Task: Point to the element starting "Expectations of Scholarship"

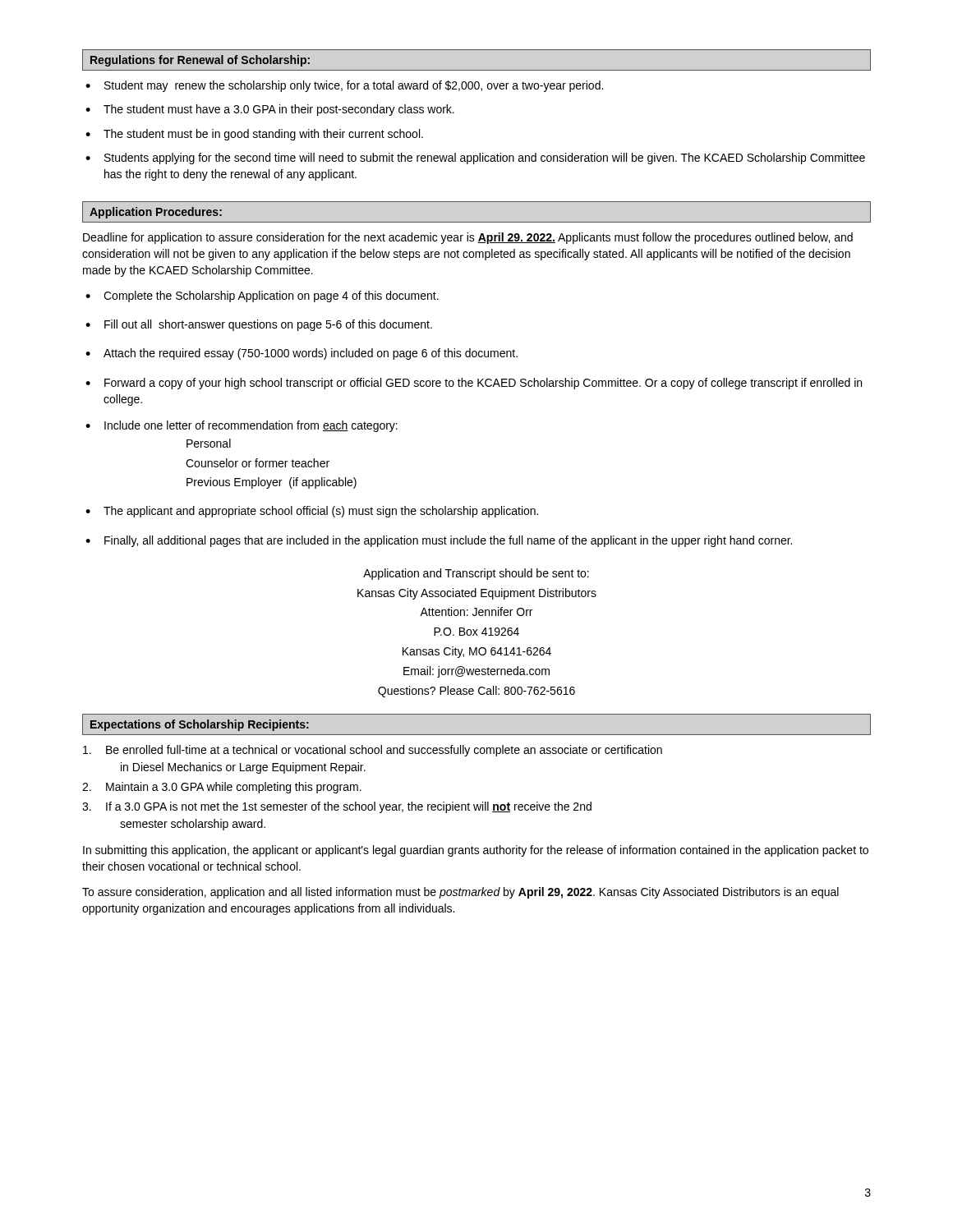Action: pyautogui.click(x=476, y=725)
